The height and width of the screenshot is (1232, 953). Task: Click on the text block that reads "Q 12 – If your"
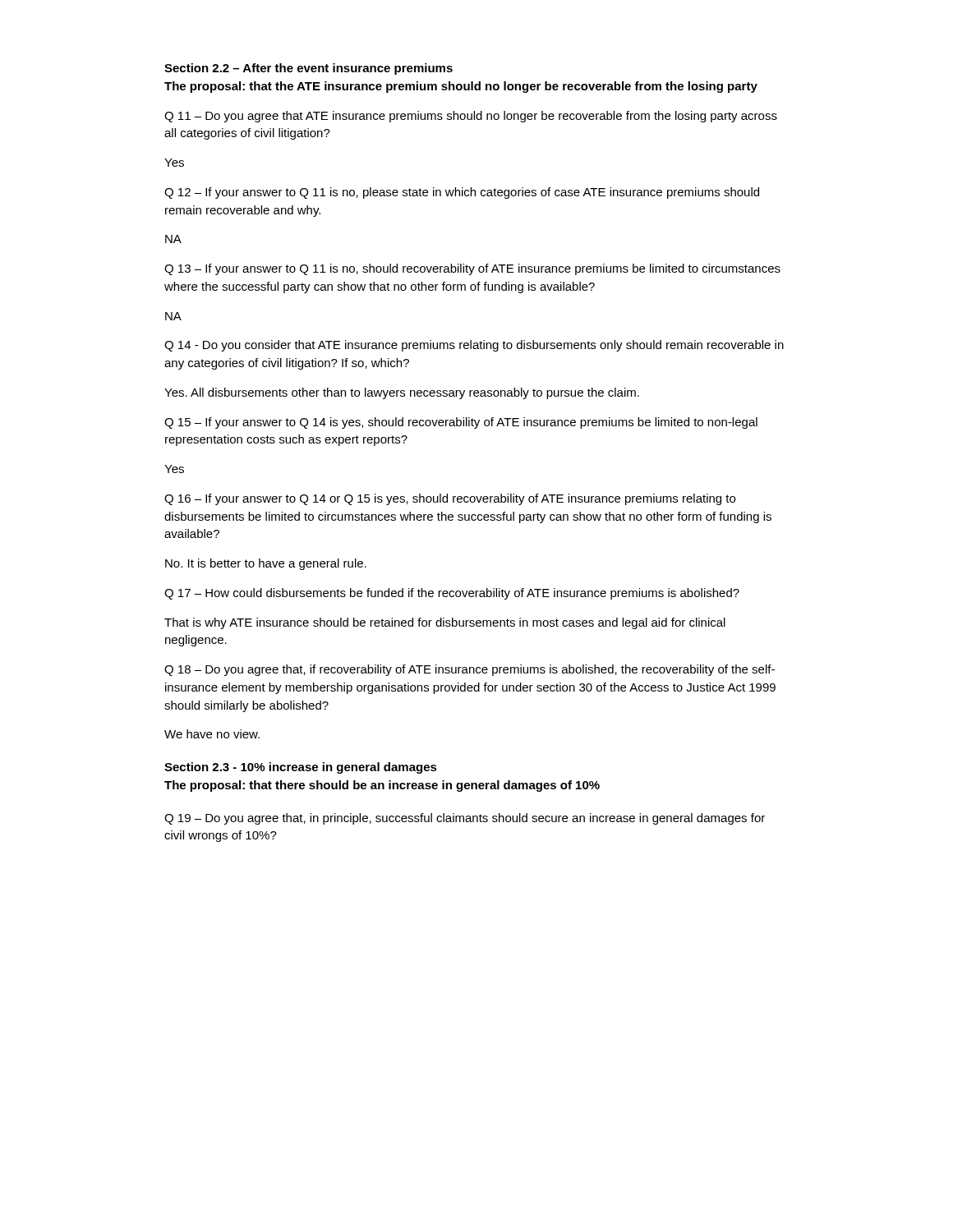coord(462,201)
